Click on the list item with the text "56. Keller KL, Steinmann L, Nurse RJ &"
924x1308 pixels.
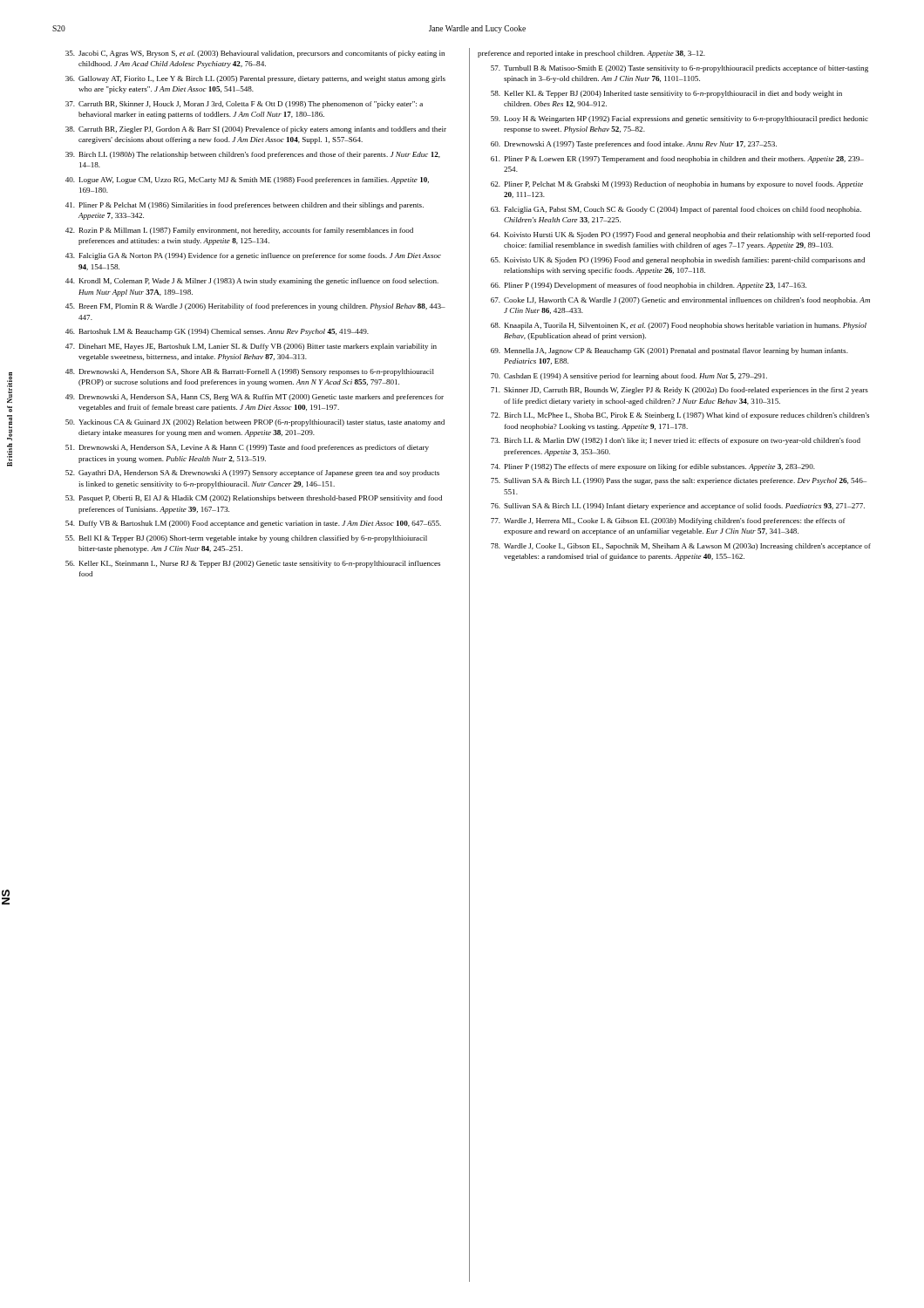pyautogui.click(x=249, y=569)
